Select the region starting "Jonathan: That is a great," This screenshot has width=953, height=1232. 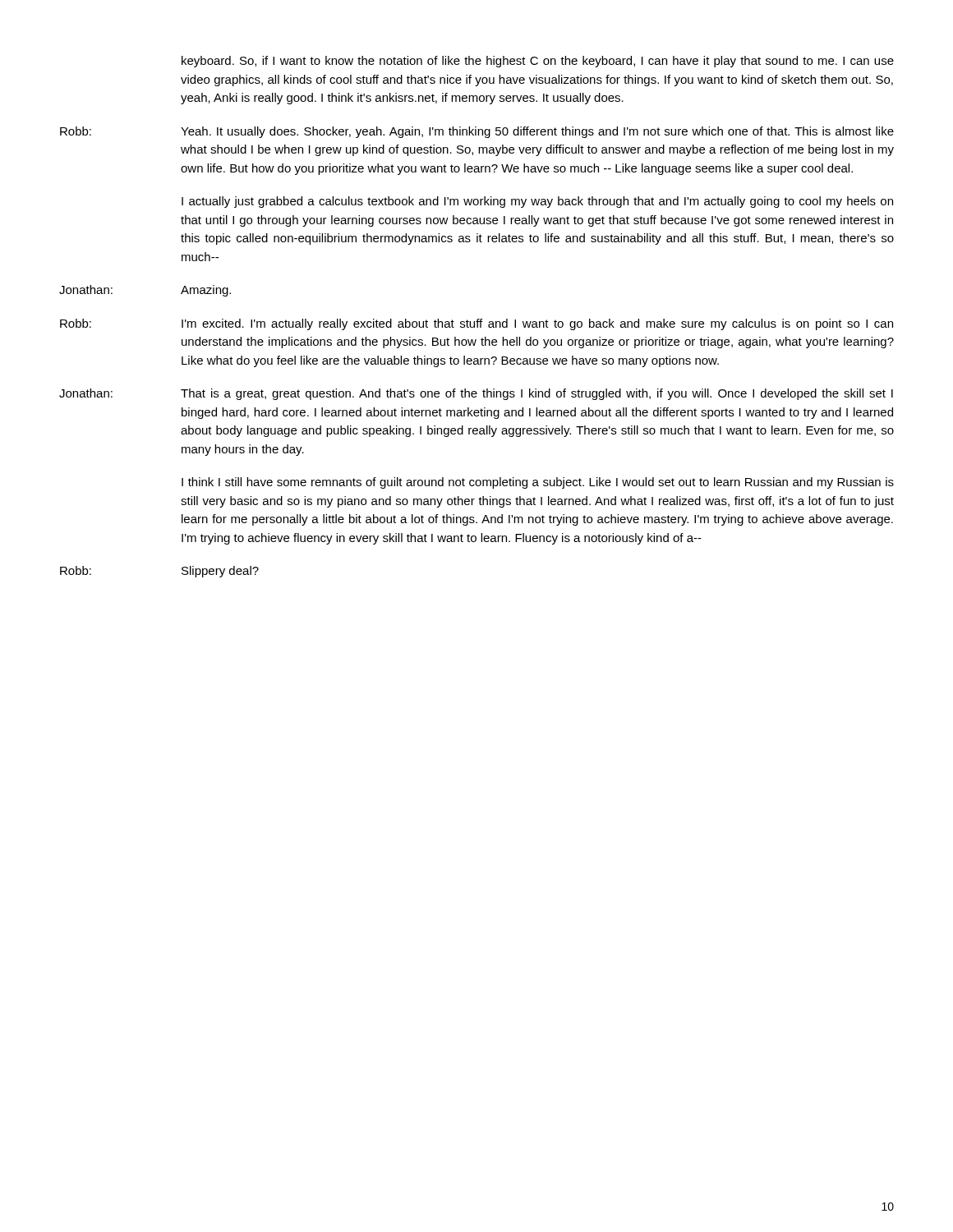[x=476, y=421]
